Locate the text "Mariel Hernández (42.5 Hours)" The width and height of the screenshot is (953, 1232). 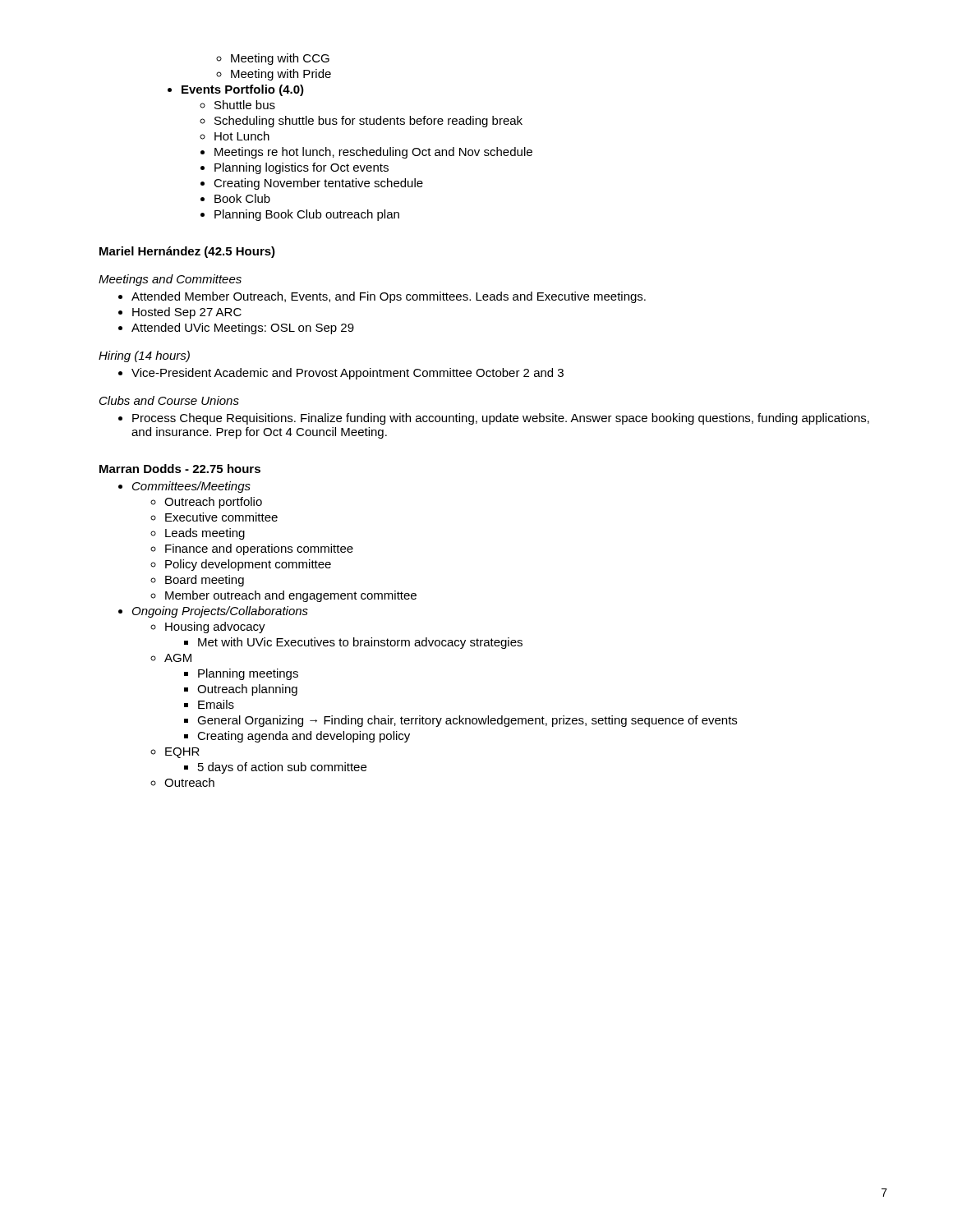tap(187, 251)
